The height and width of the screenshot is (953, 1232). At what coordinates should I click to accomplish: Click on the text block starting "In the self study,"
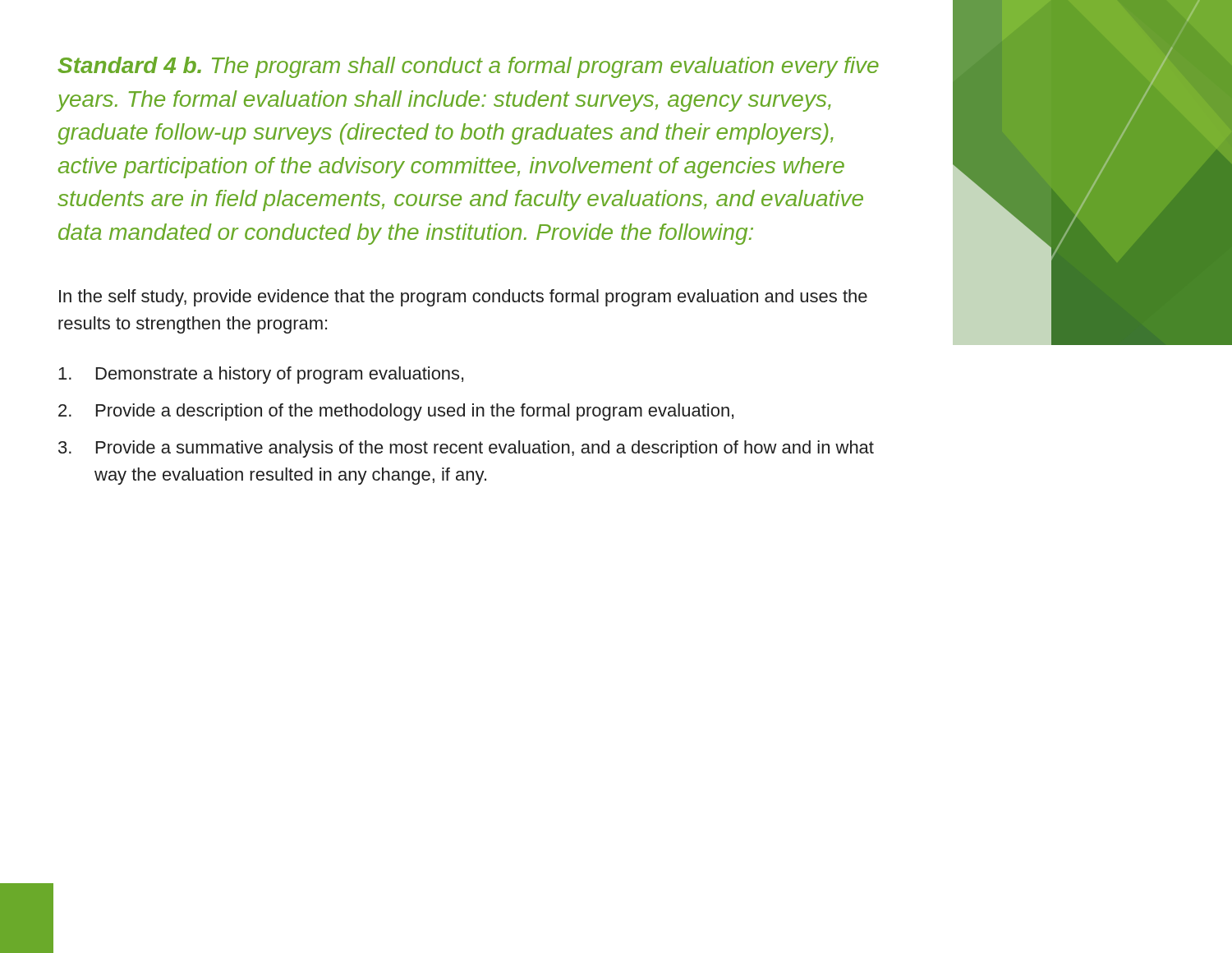click(463, 309)
